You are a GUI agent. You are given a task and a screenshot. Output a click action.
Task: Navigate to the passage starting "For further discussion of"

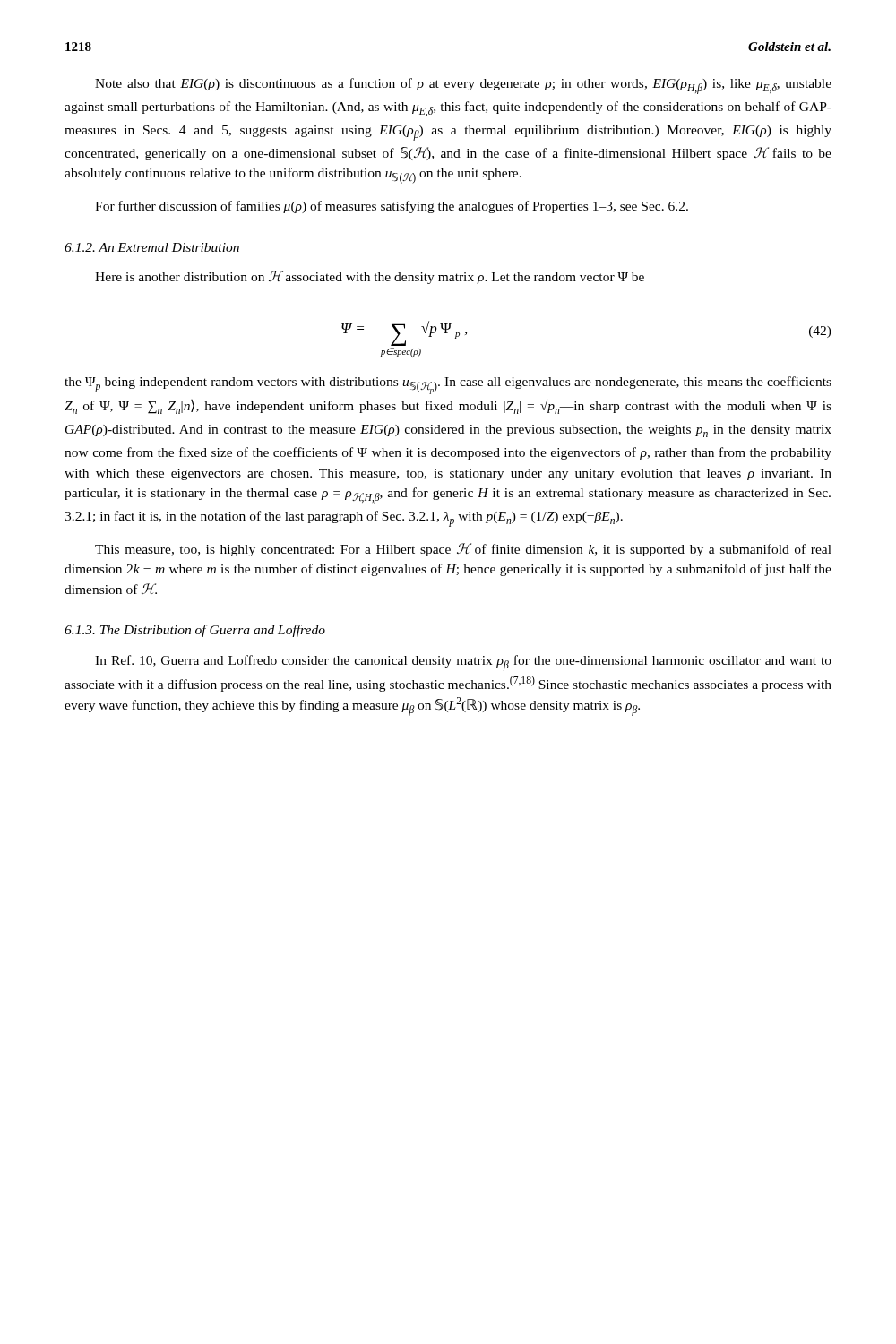click(x=448, y=206)
